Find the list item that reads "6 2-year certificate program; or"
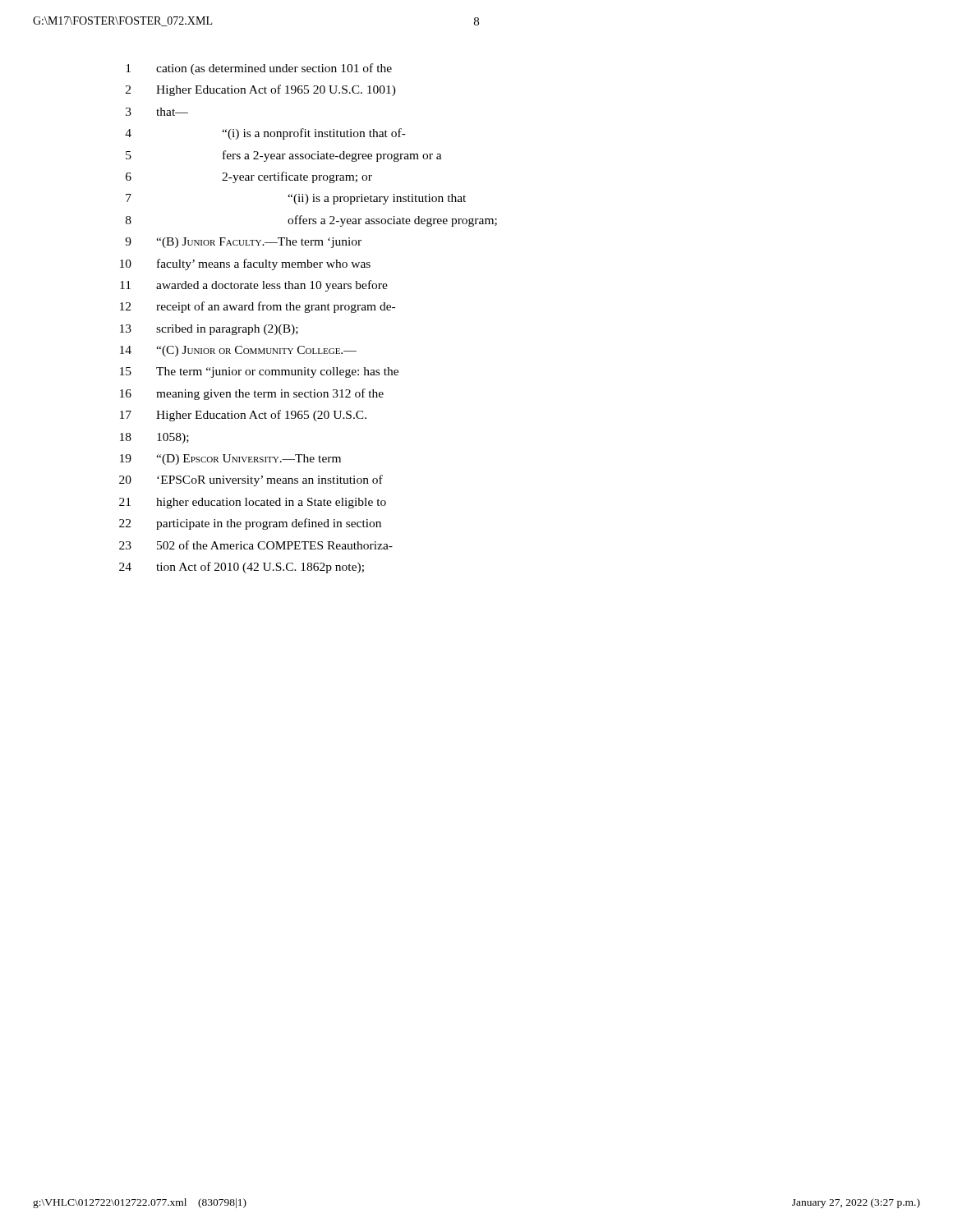 [x=249, y=177]
